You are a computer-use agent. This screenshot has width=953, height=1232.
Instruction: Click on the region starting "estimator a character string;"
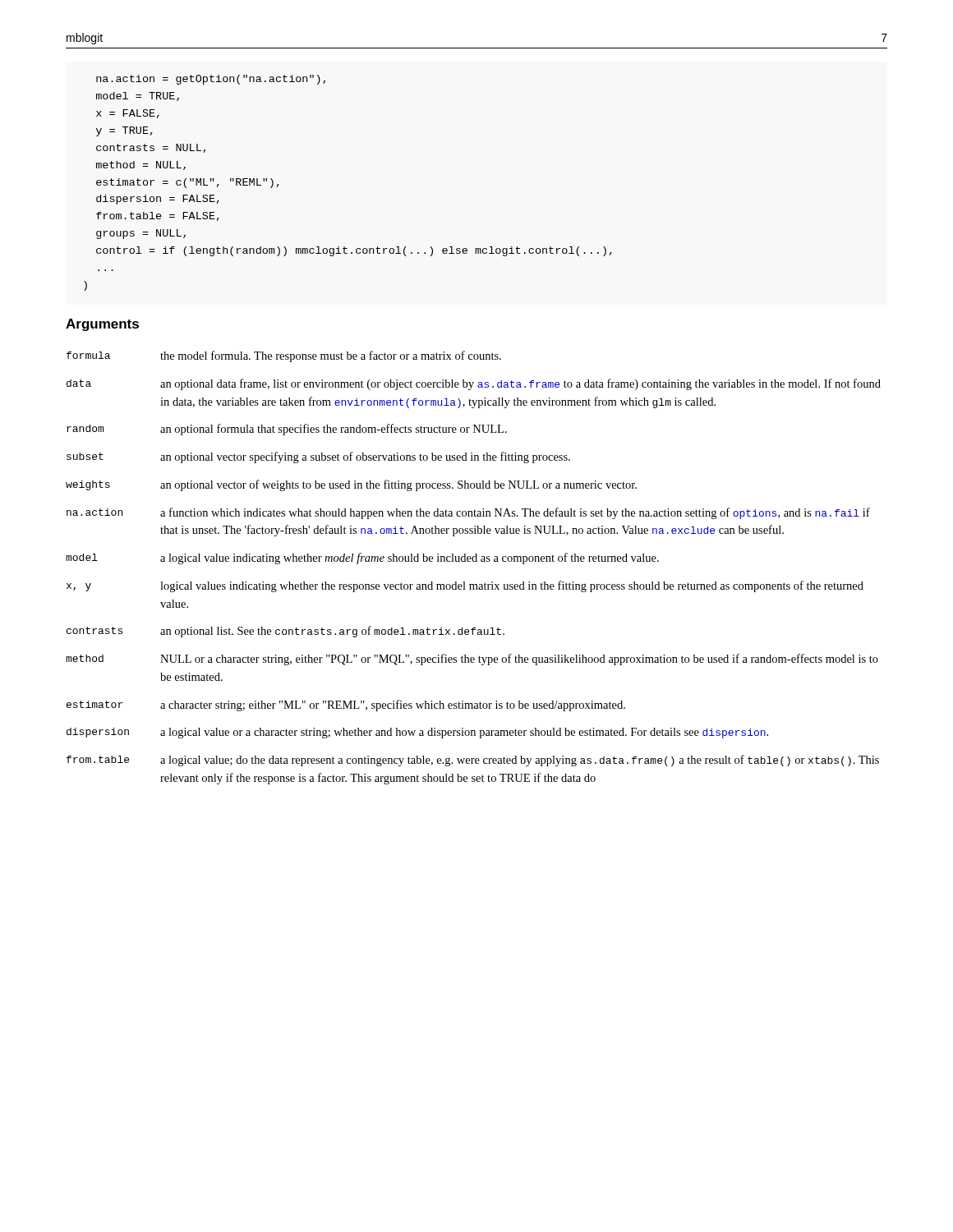point(476,707)
